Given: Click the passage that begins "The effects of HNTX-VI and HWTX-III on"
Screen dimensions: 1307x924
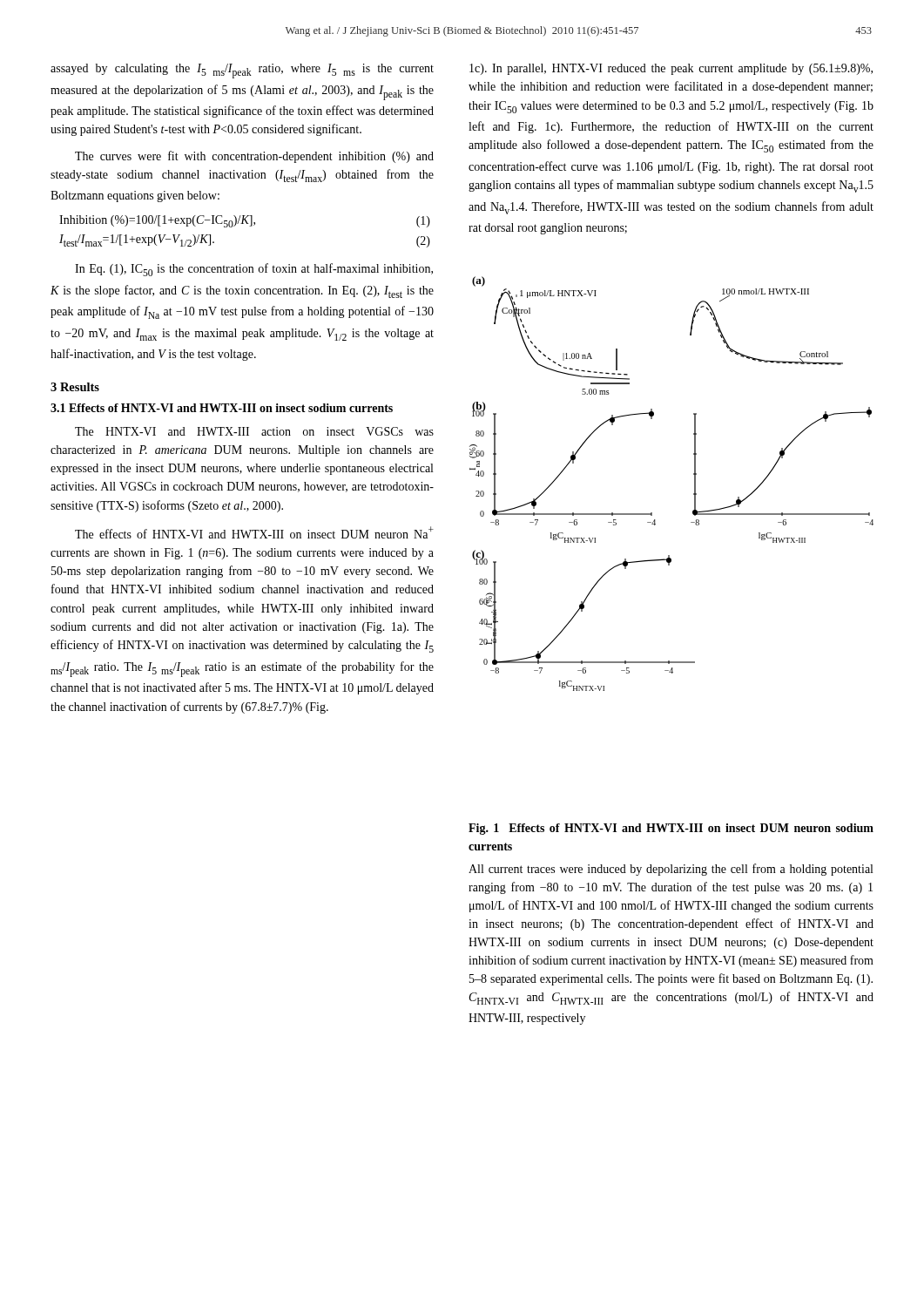Looking at the screenshot, I should 242,619.
